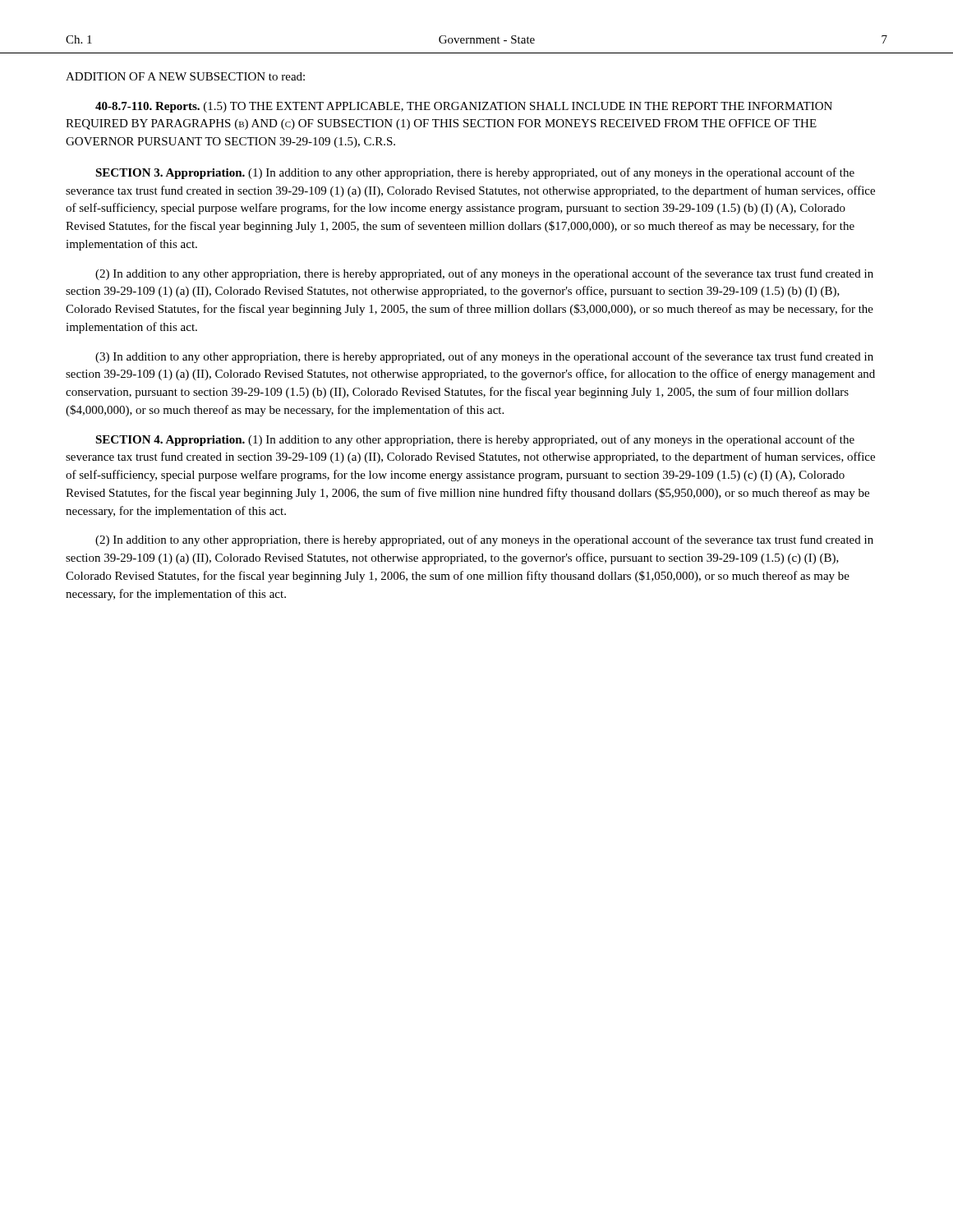Locate the block of text that opens with "(3) In addition to any"

470,383
